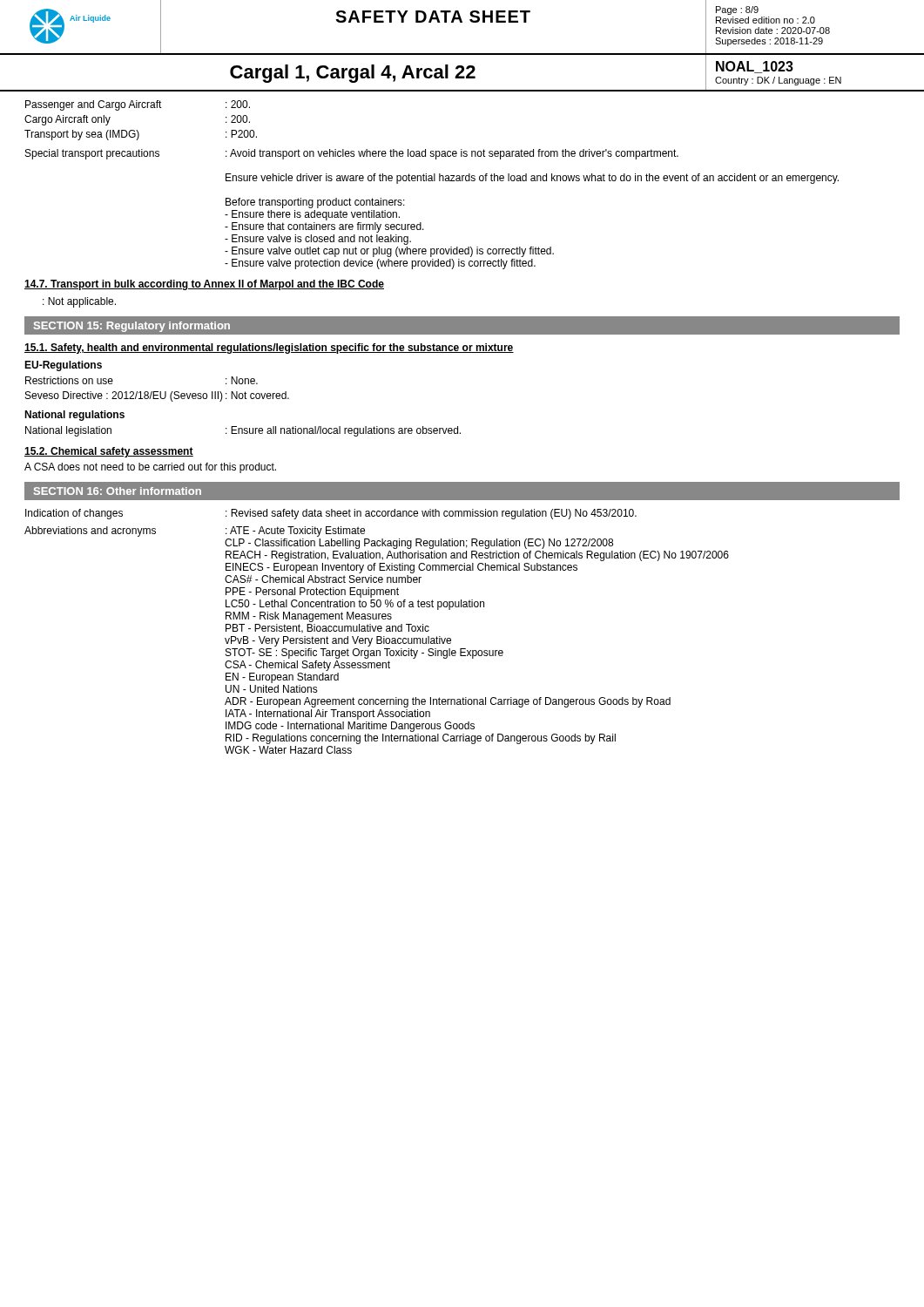Point to the element starting ": Not applicable."
The width and height of the screenshot is (924, 1307).
click(79, 301)
